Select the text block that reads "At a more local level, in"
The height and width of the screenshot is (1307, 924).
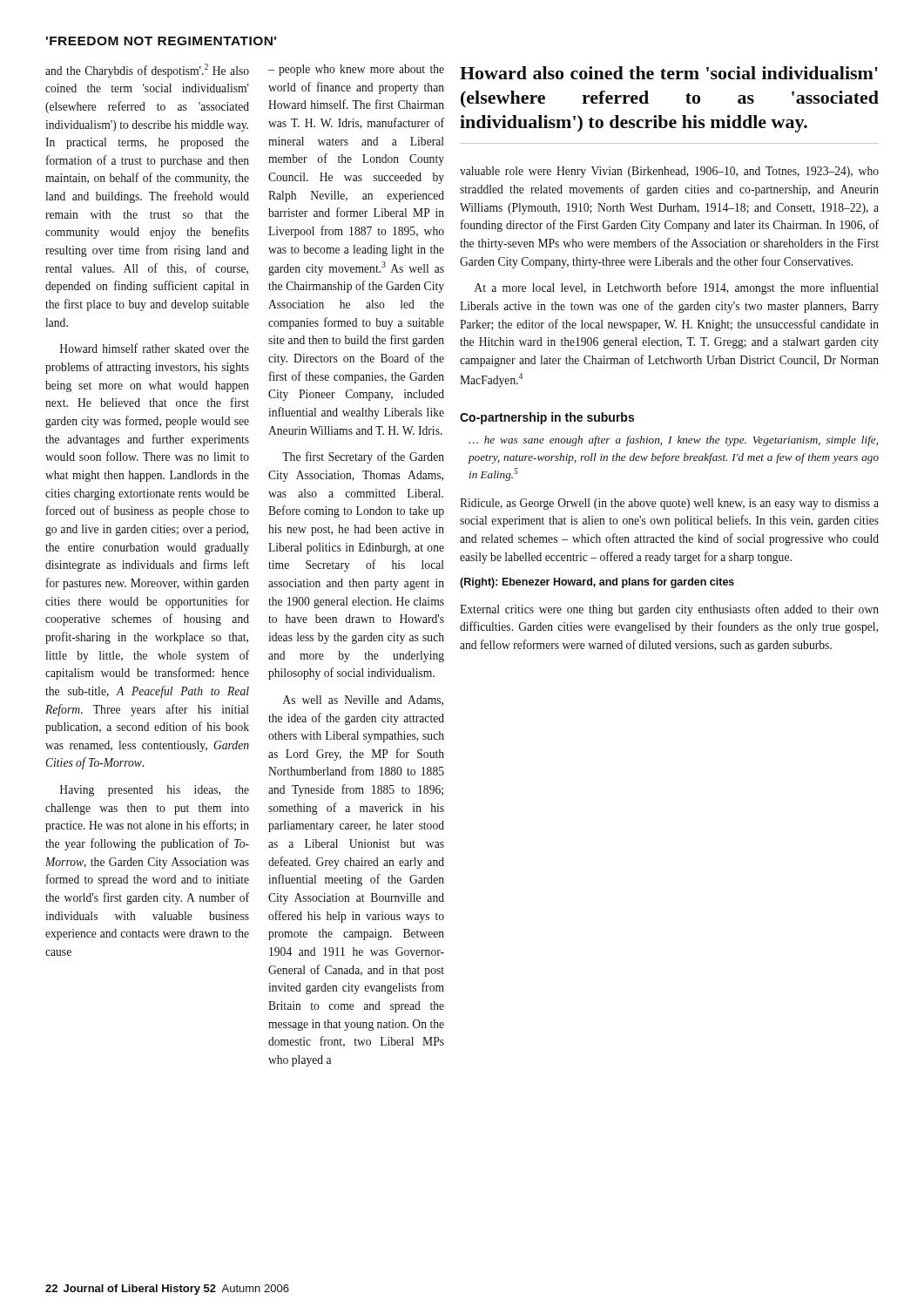pyautogui.click(x=669, y=335)
